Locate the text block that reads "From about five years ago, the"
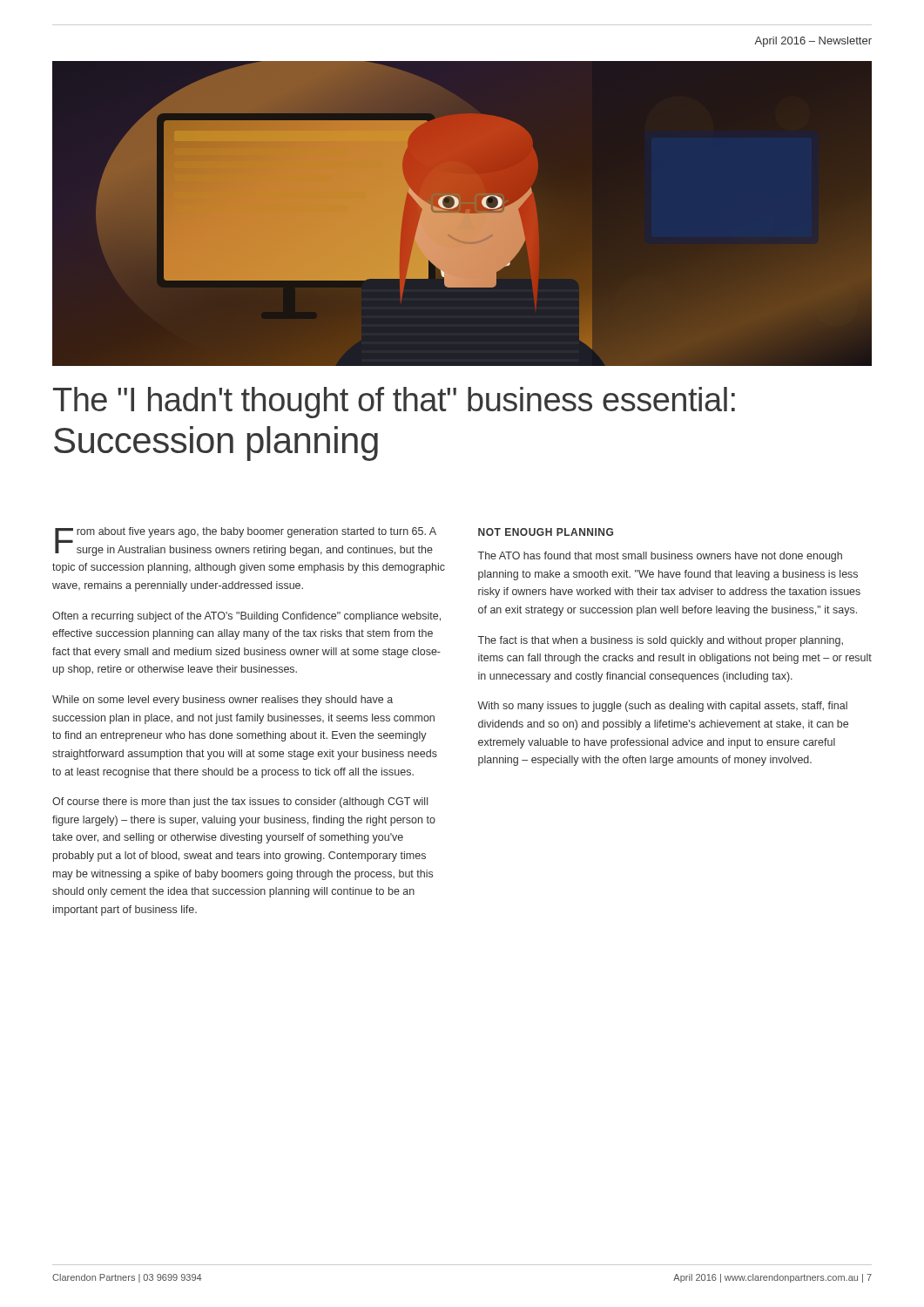Image resolution: width=924 pixels, height=1307 pixels. click(249, 557)
